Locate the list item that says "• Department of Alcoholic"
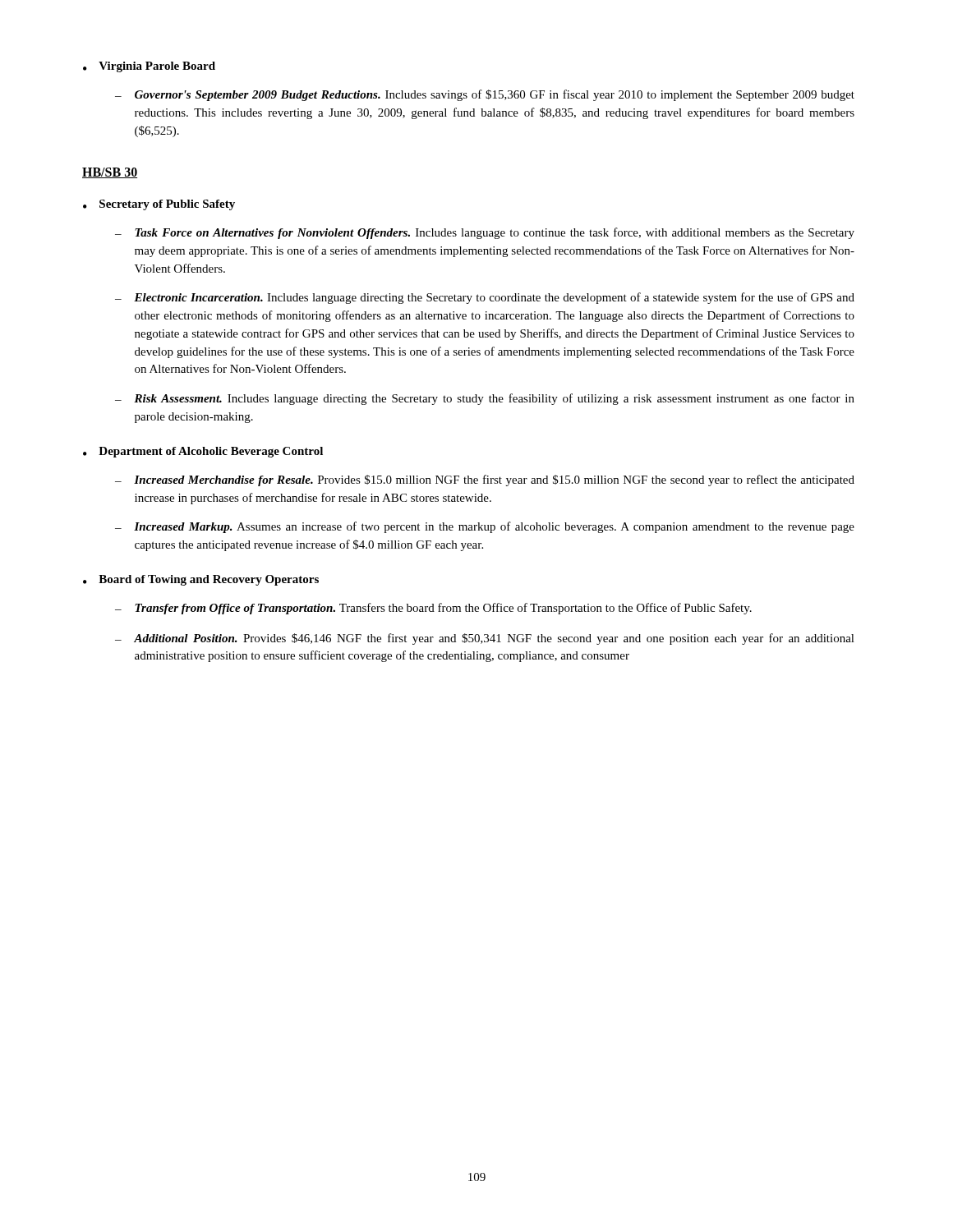 coord(203,452)
